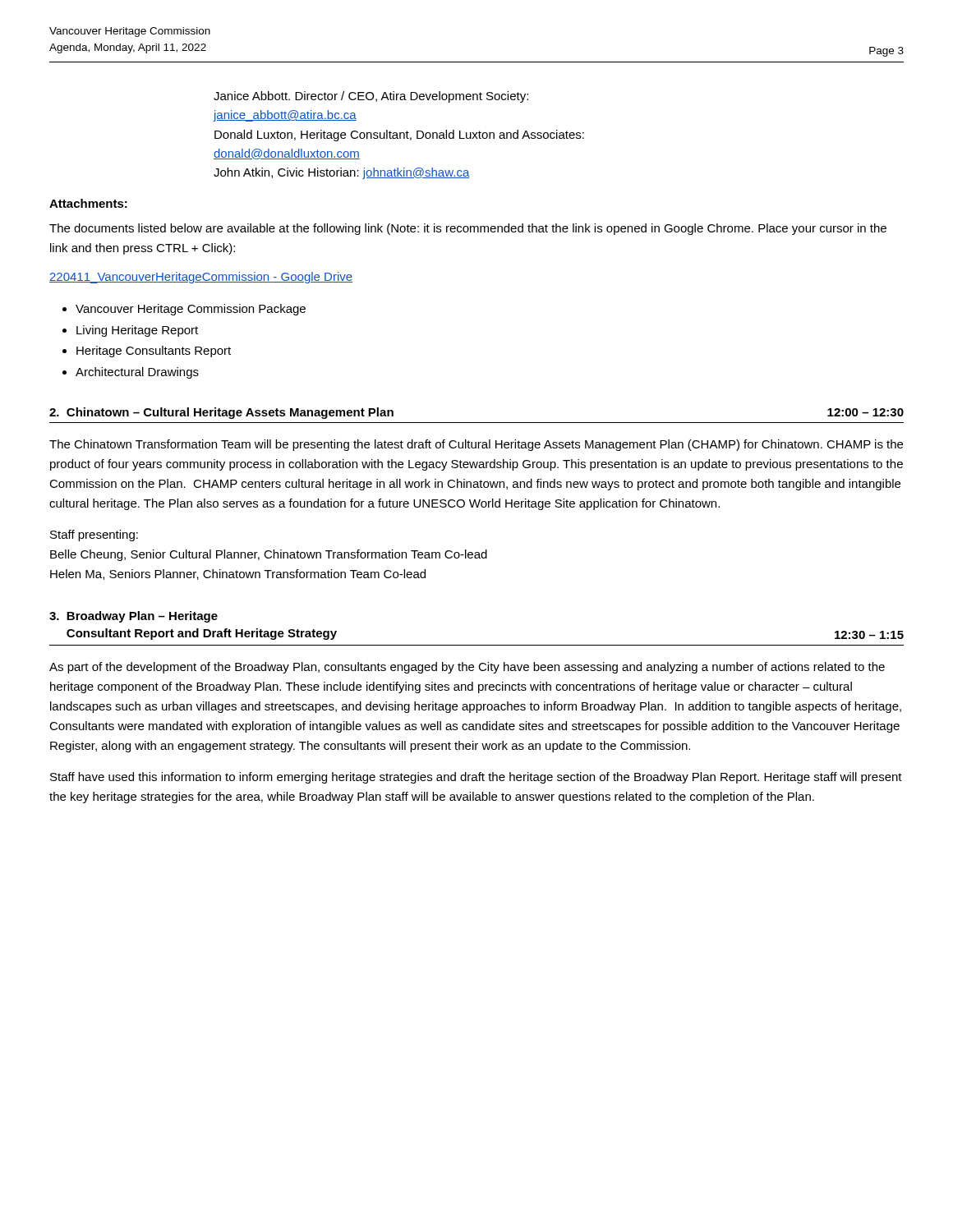Click on the text block containing "Staff presenting: Belle Cheung, Senior"
This screenshot has height=1232, width=953.
(268, 554)
